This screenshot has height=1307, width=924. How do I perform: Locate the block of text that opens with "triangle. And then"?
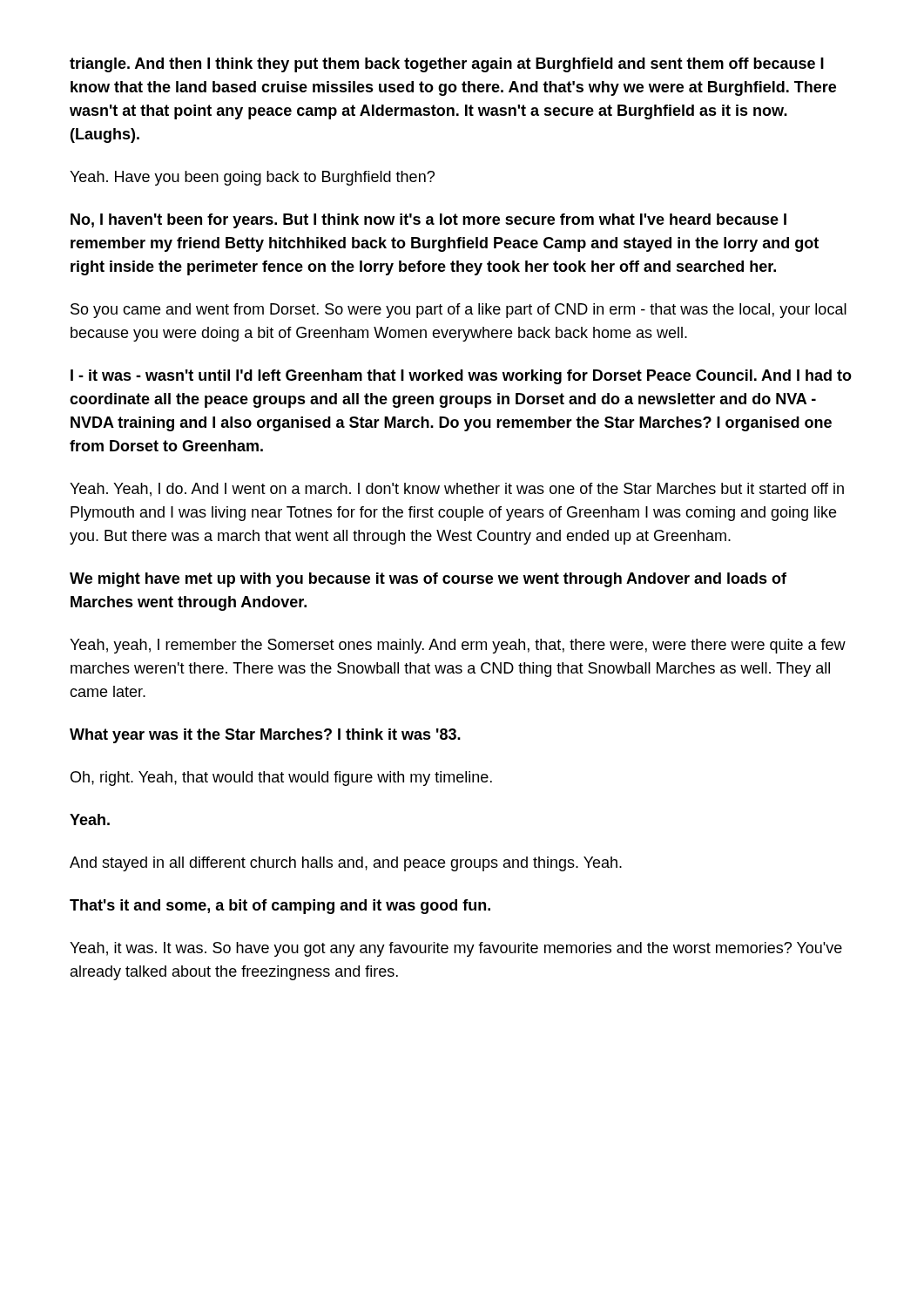click(453, 99)
